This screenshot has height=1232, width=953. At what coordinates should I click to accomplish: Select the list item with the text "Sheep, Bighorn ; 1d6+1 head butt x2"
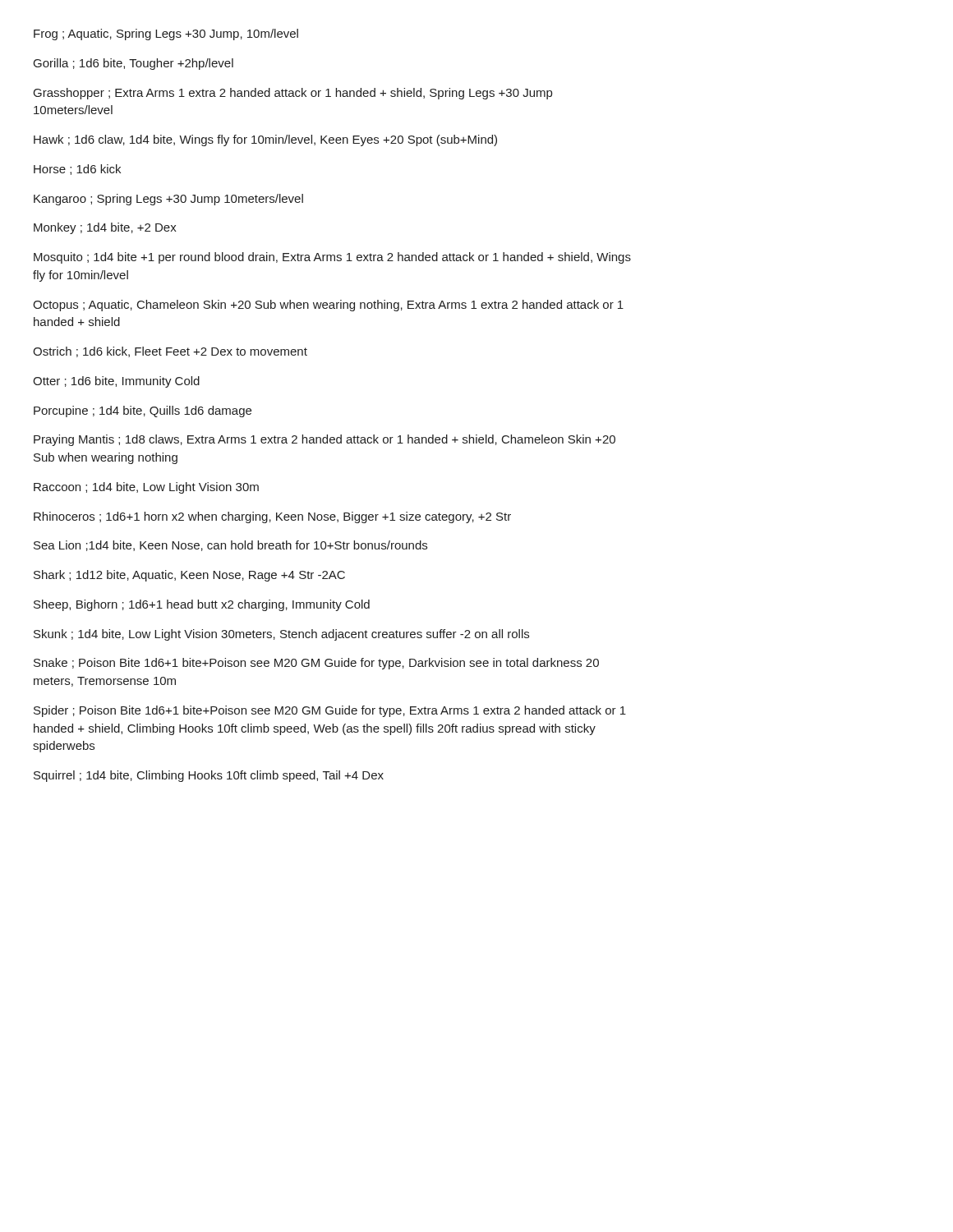click(202, 604)
